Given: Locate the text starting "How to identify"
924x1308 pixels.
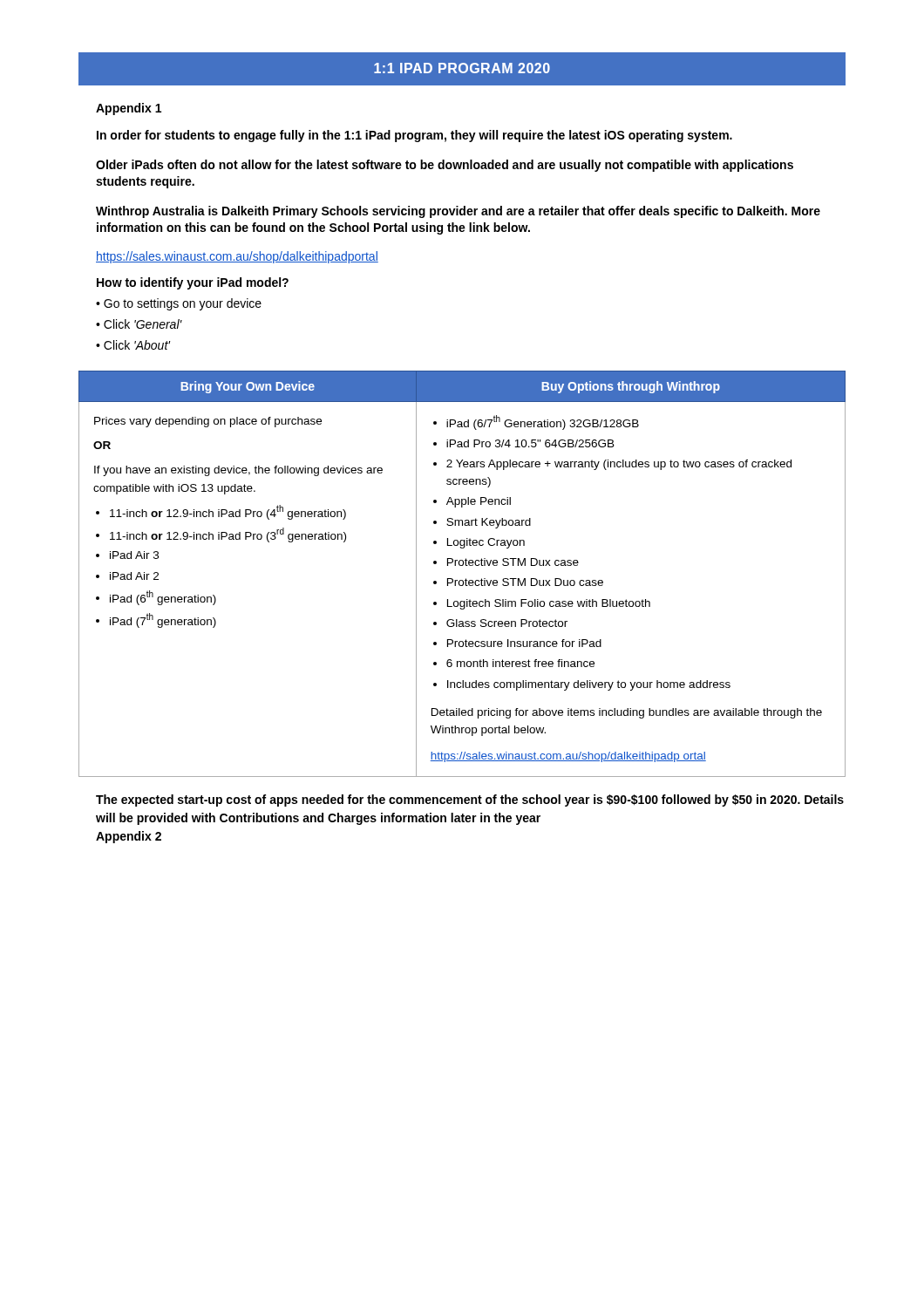Looking at the screenshot, I should [193, 282].
